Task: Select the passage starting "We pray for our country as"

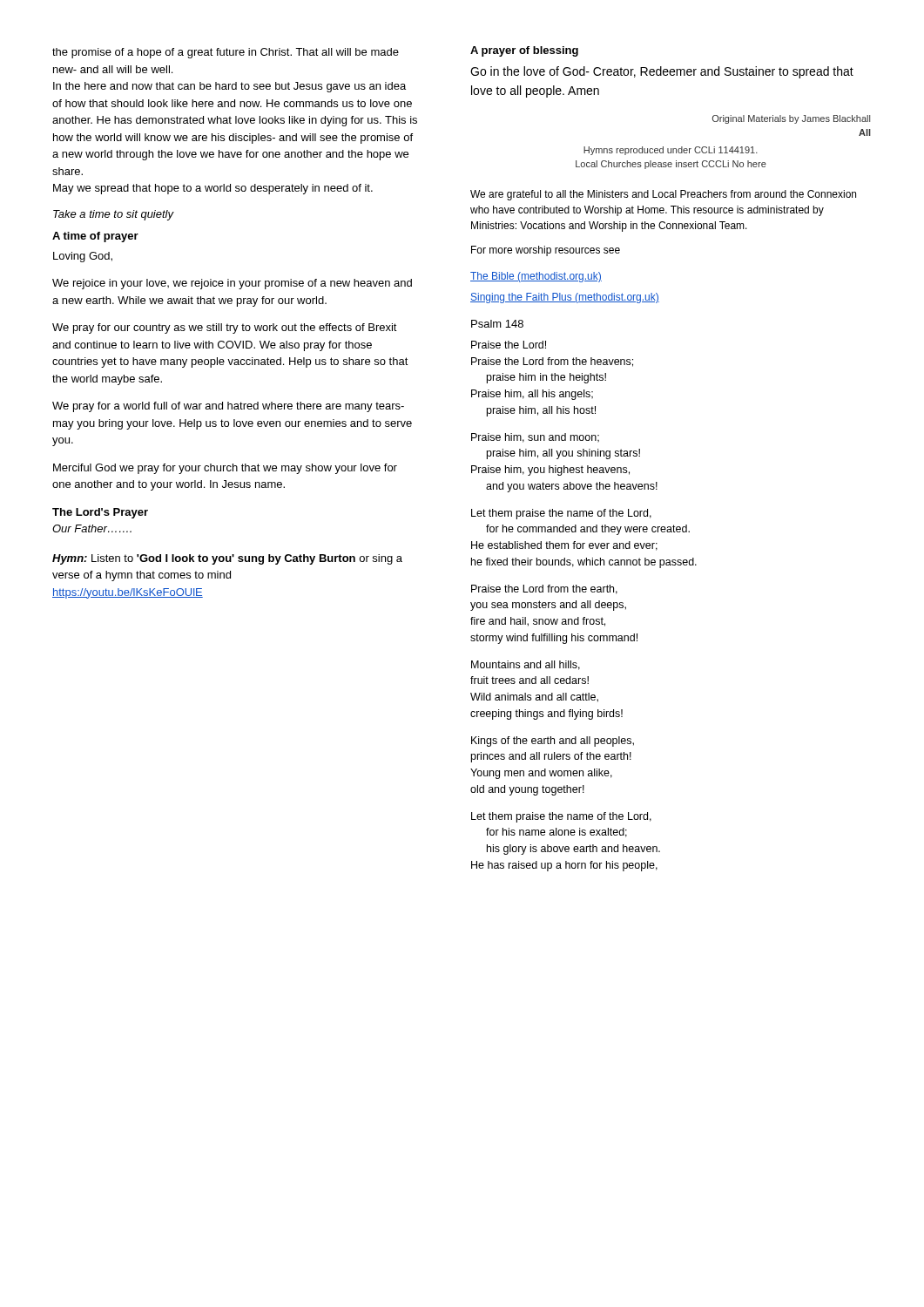Action: pos(230,353)
